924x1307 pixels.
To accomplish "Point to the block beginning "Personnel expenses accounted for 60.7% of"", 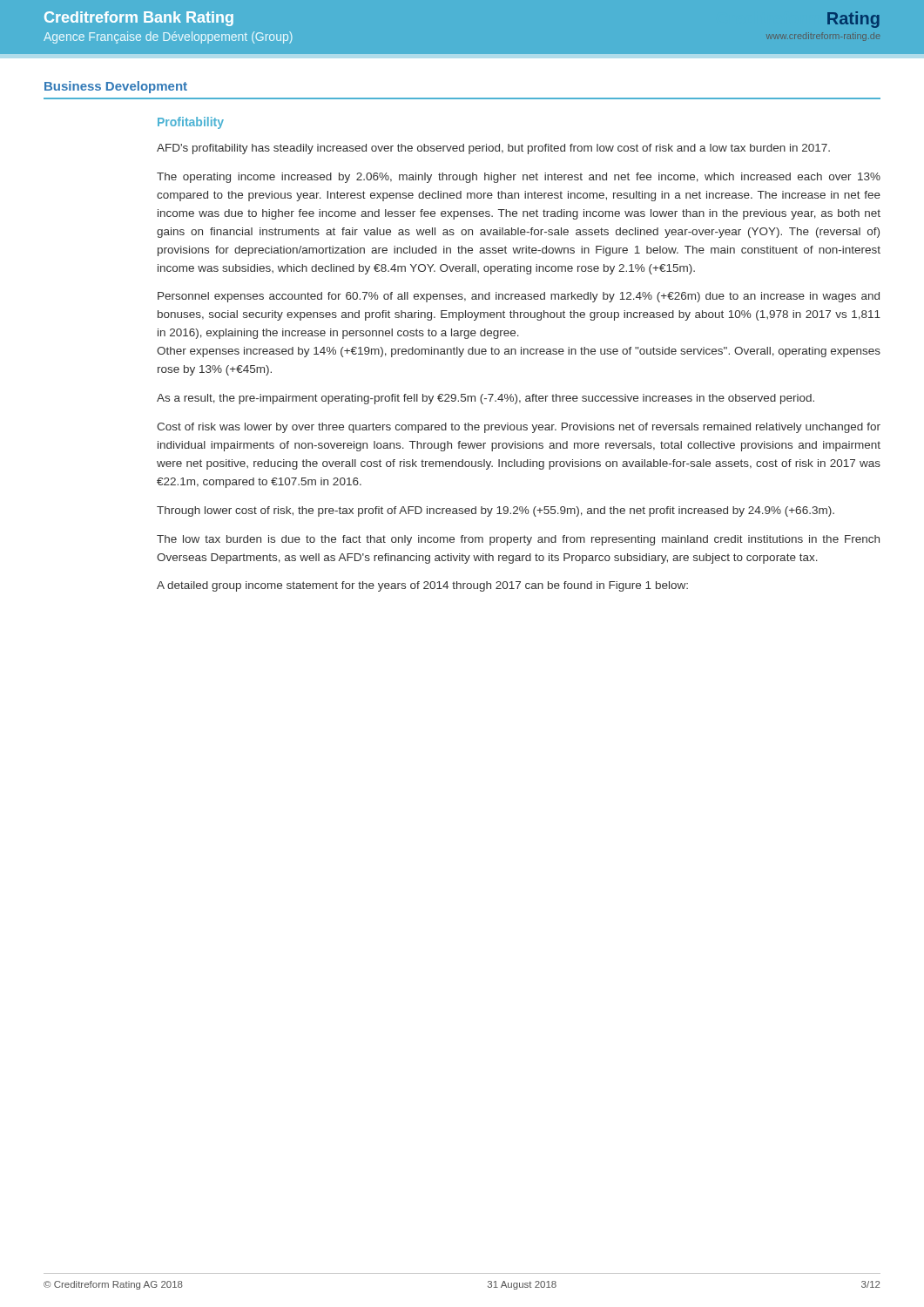I will [x=519, y=333].
